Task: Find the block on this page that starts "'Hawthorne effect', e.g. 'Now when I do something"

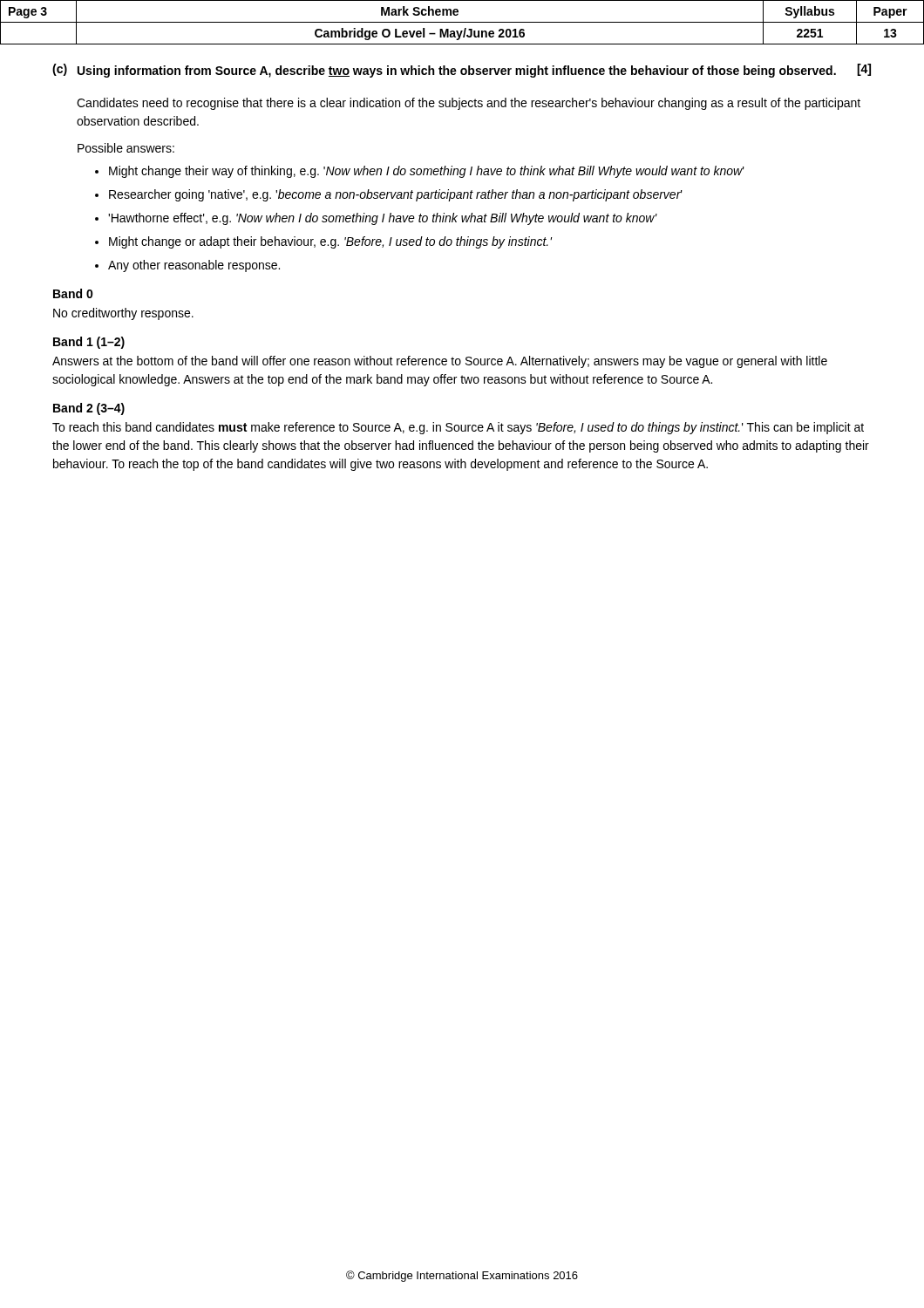Action: click(382, 218)
